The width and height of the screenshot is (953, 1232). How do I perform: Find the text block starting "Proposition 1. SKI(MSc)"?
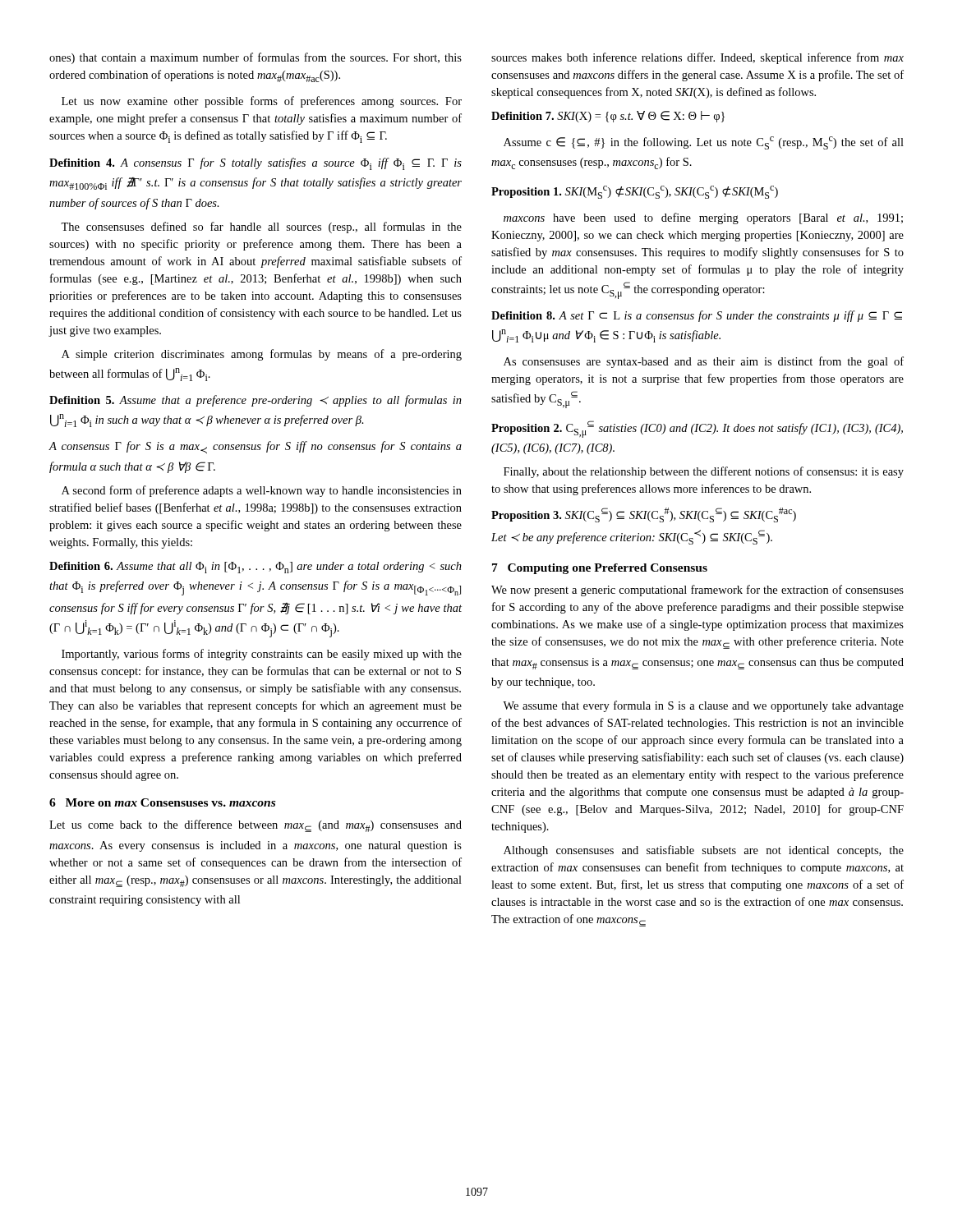tap(698, 192)
